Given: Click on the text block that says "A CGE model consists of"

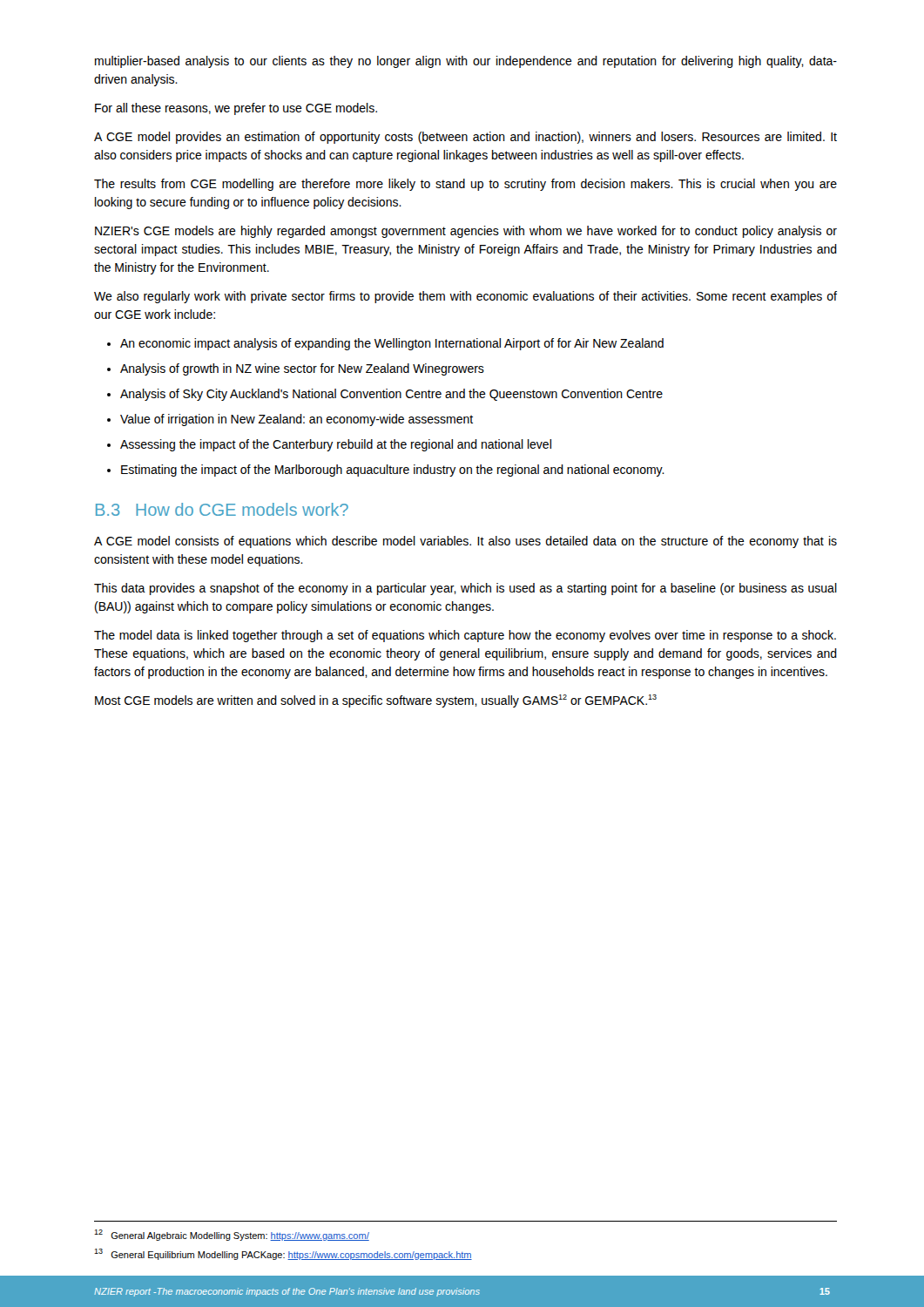Looking at the screenshot, I should (465, 551).
